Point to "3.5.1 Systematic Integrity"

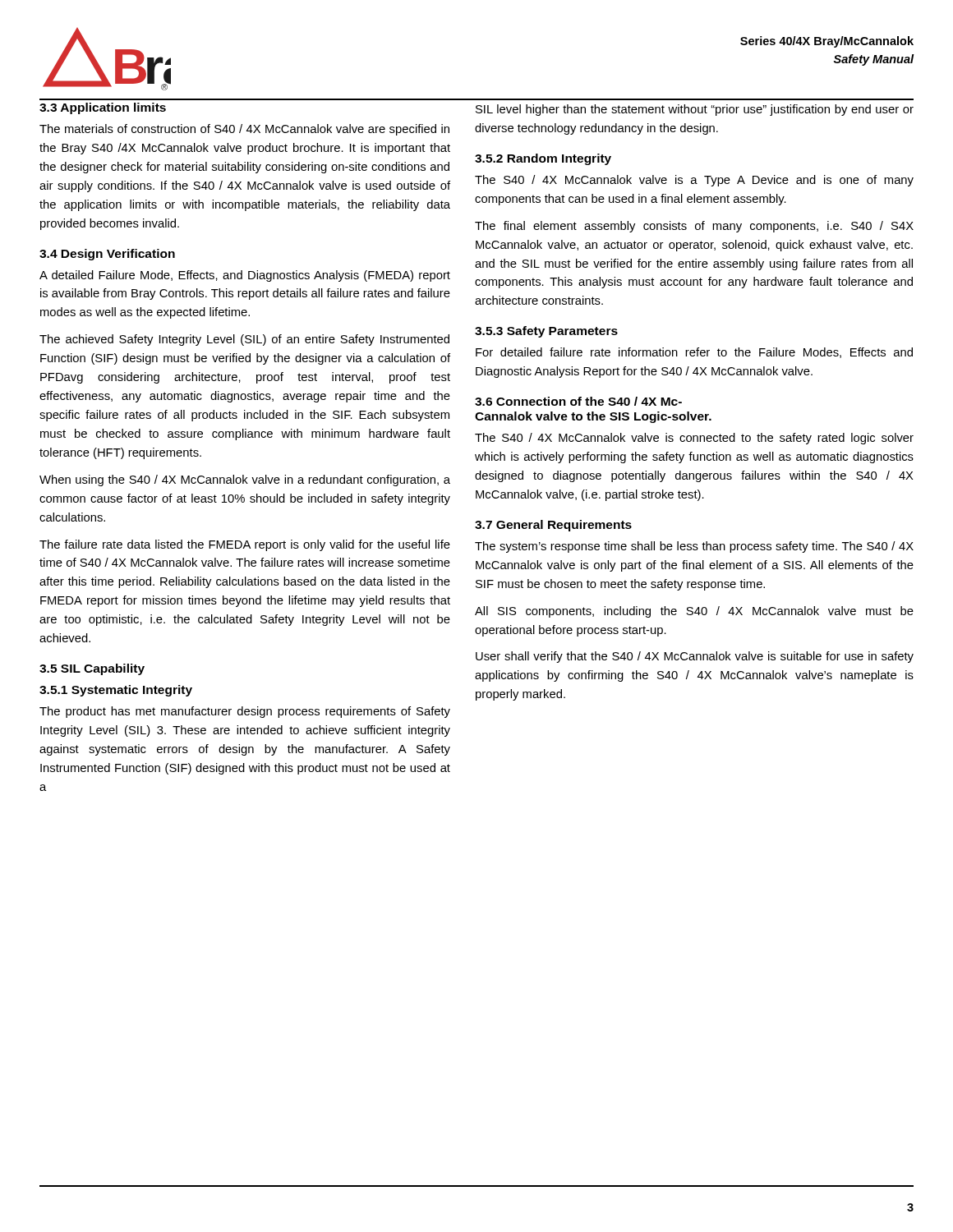point(116,690)
